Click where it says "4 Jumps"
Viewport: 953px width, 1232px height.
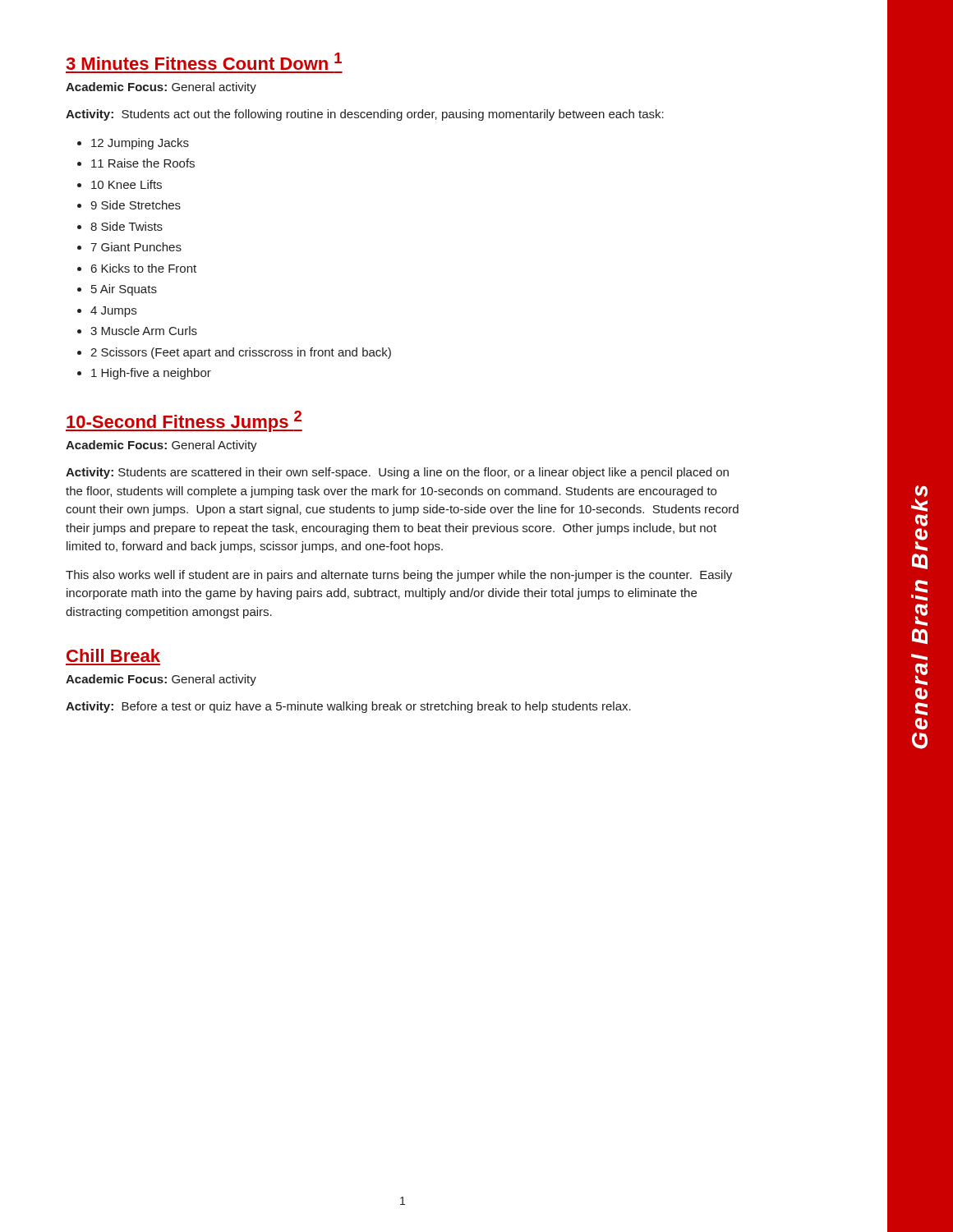click(x=113, y=312)
